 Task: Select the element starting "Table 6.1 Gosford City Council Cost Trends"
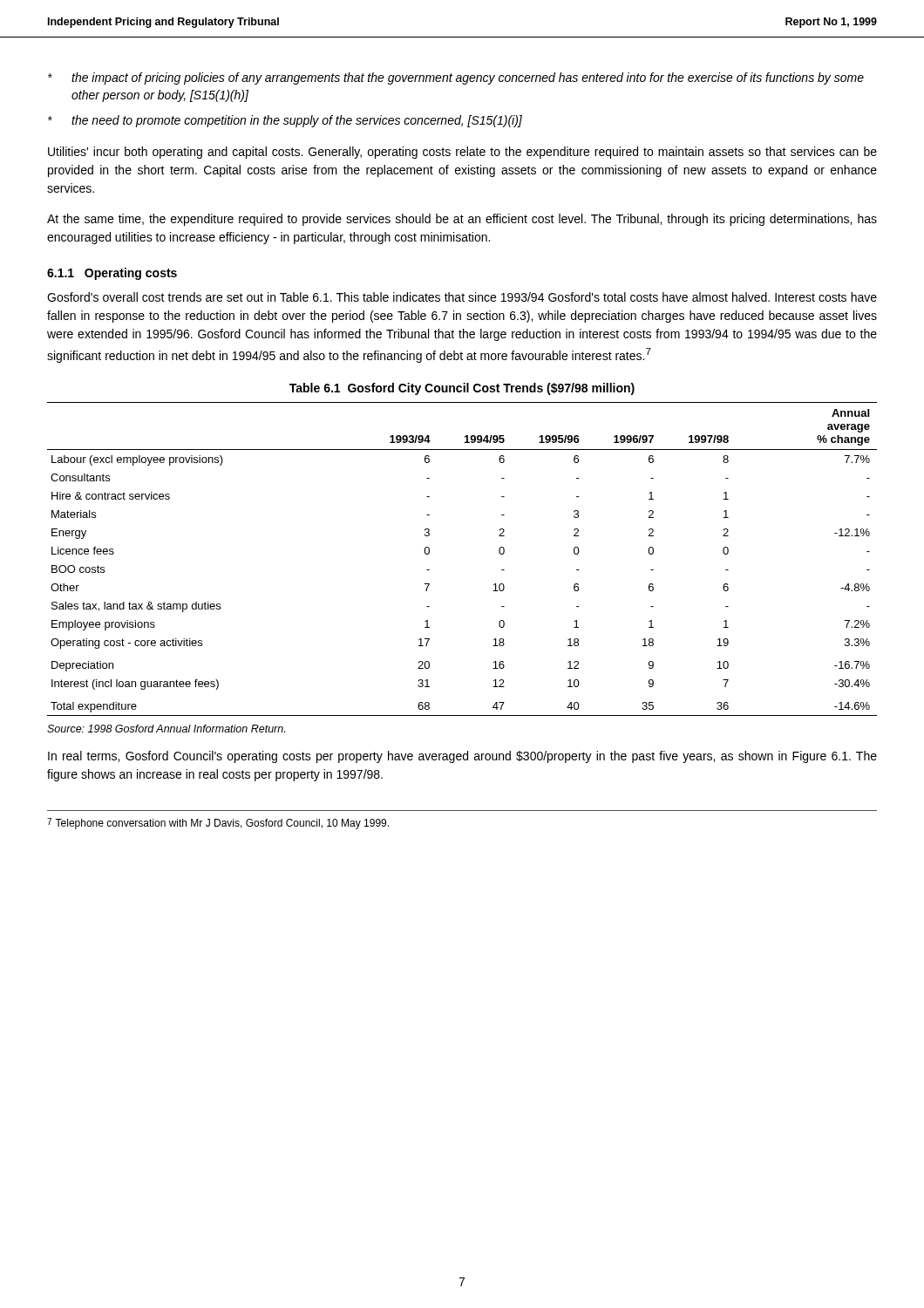pos(462,388)
